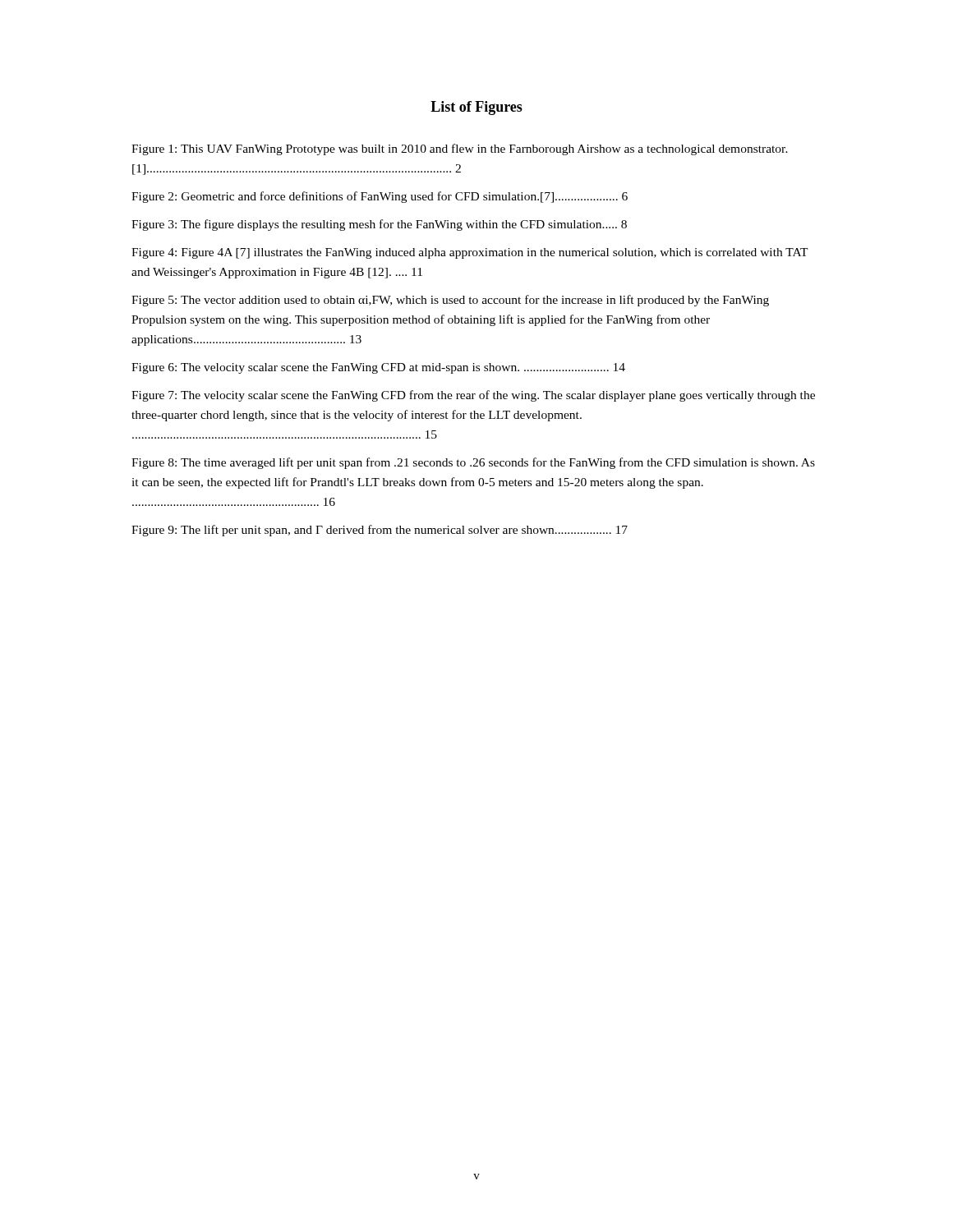Click on the region starting "Figure 8: The"
This screenshot has height=1232, width=953.
click(x=473, y=482)
